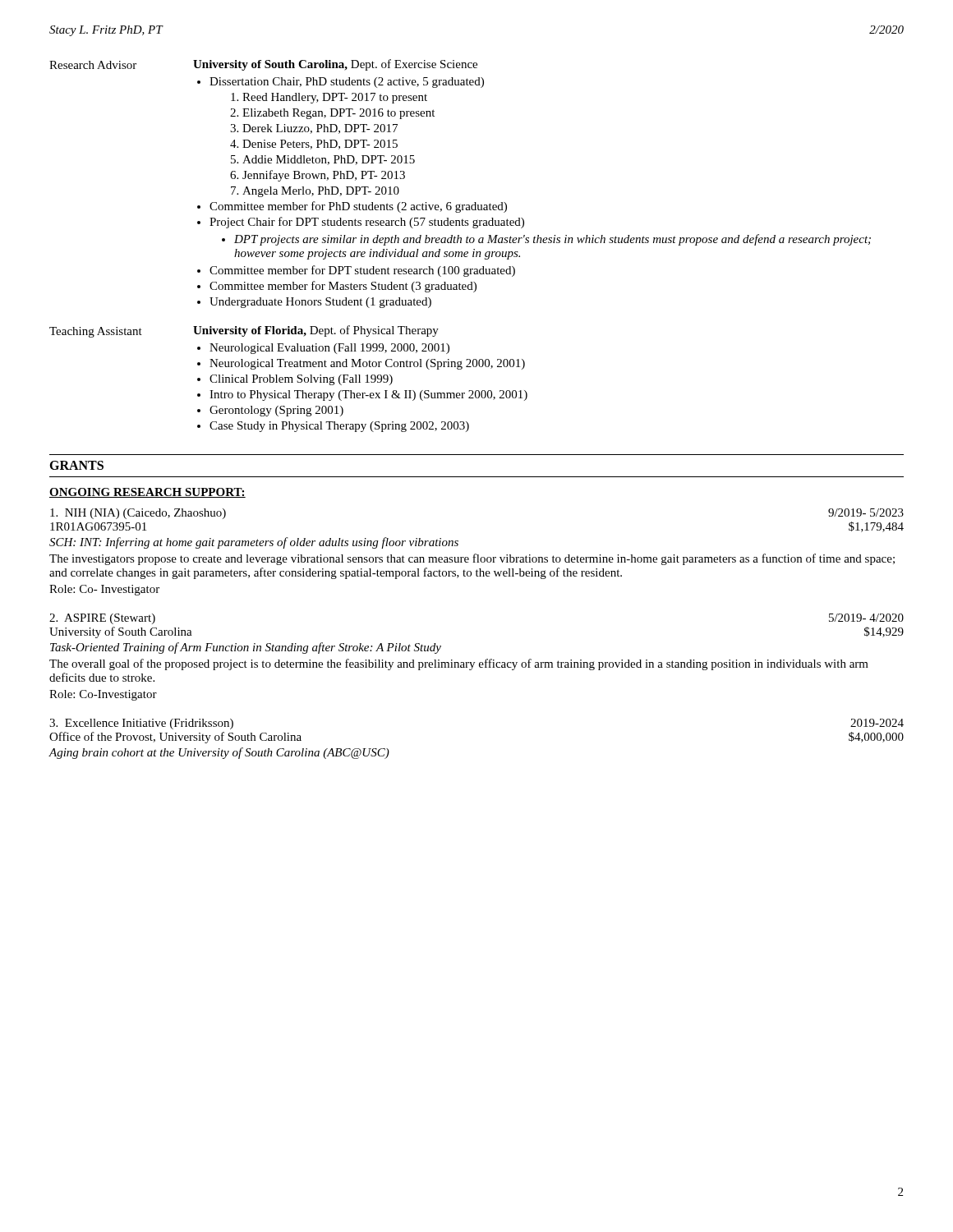953x1232 pixels.
Task: Locate the text block that says "Research Advisor University of South Carolina, Dept. of"
Action: 263,65
